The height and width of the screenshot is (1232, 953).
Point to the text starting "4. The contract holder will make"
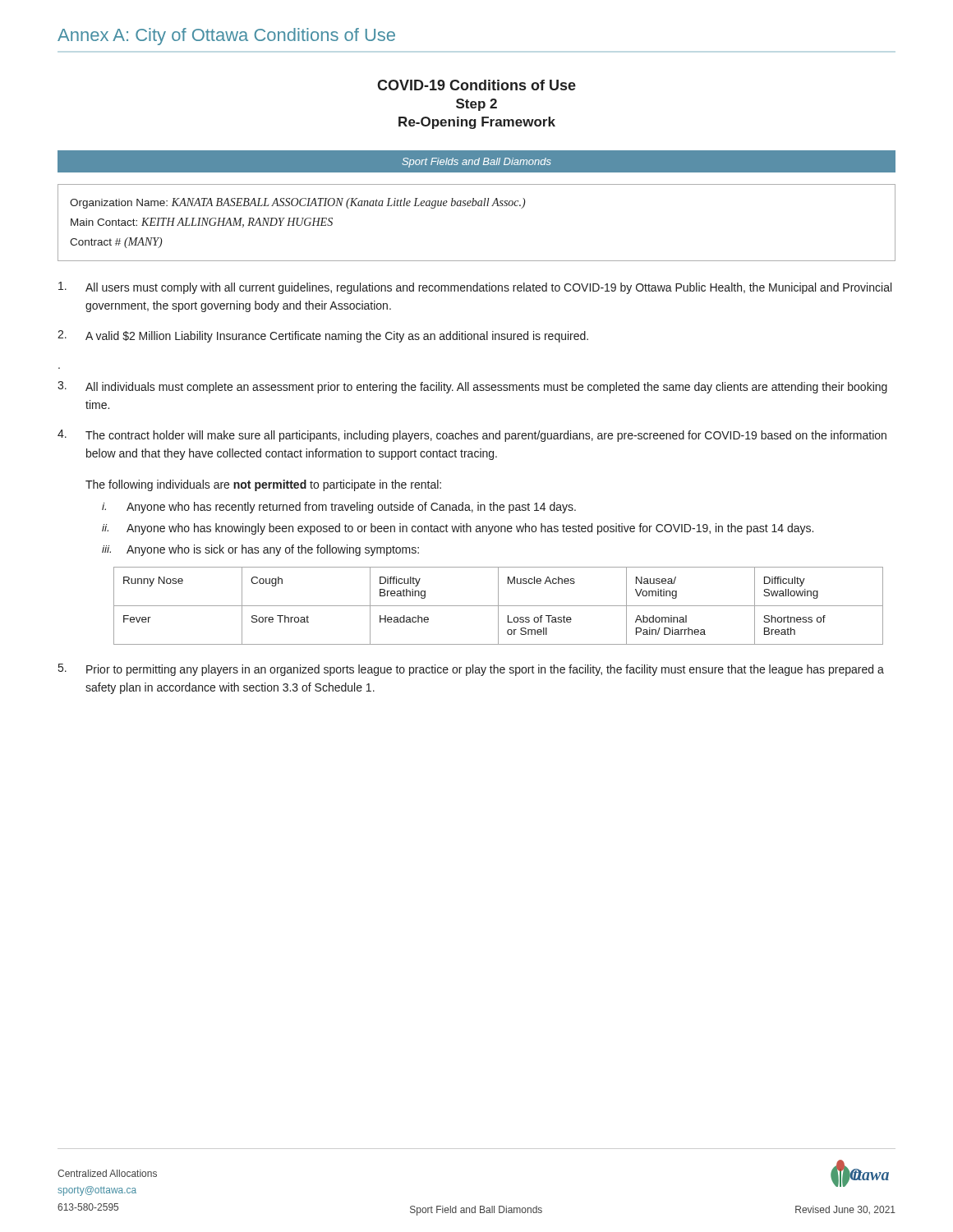[x=476, y=445]
